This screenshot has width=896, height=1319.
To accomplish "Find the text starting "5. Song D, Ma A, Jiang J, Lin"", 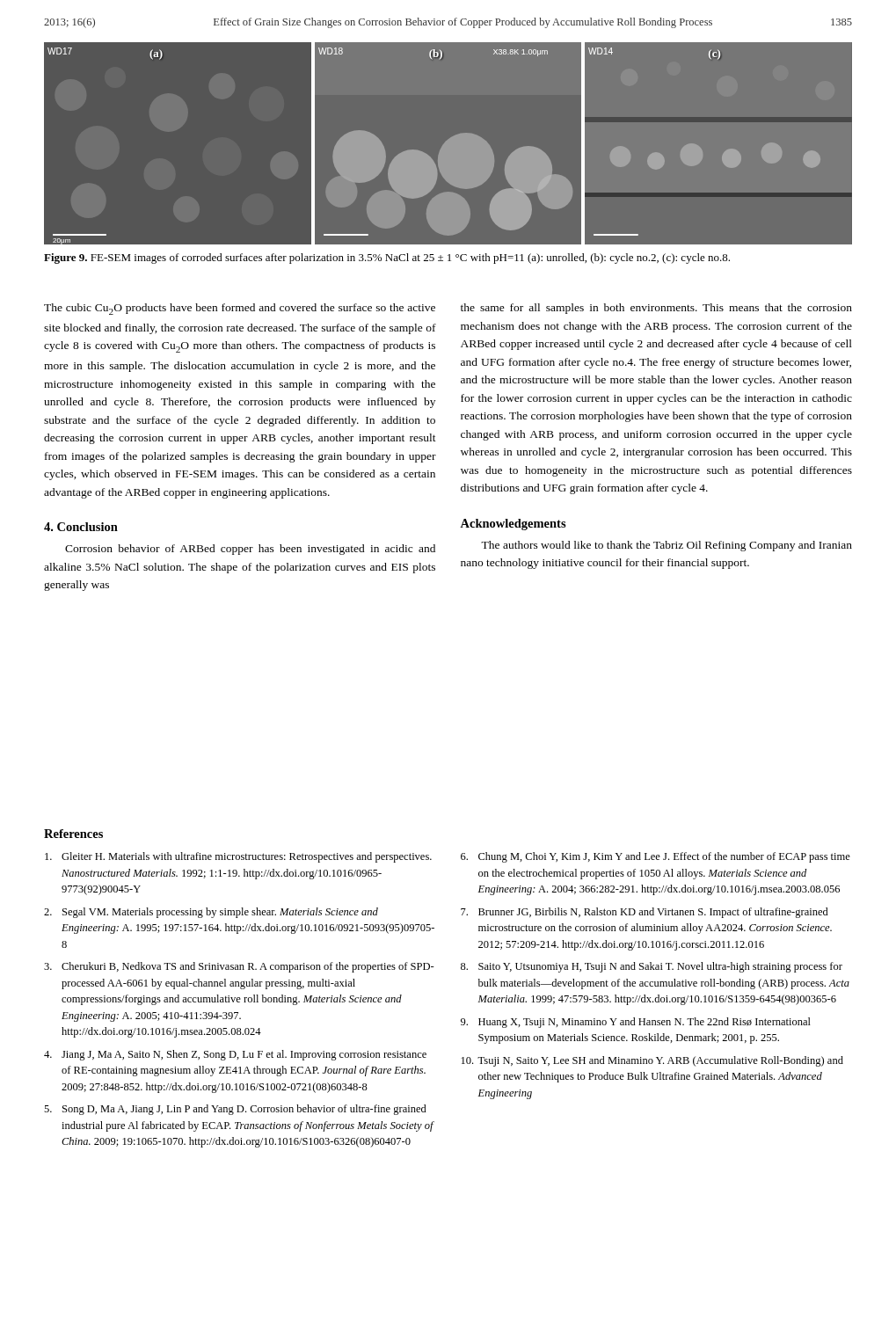I will pyautogui.click(x=240, y=1125).
